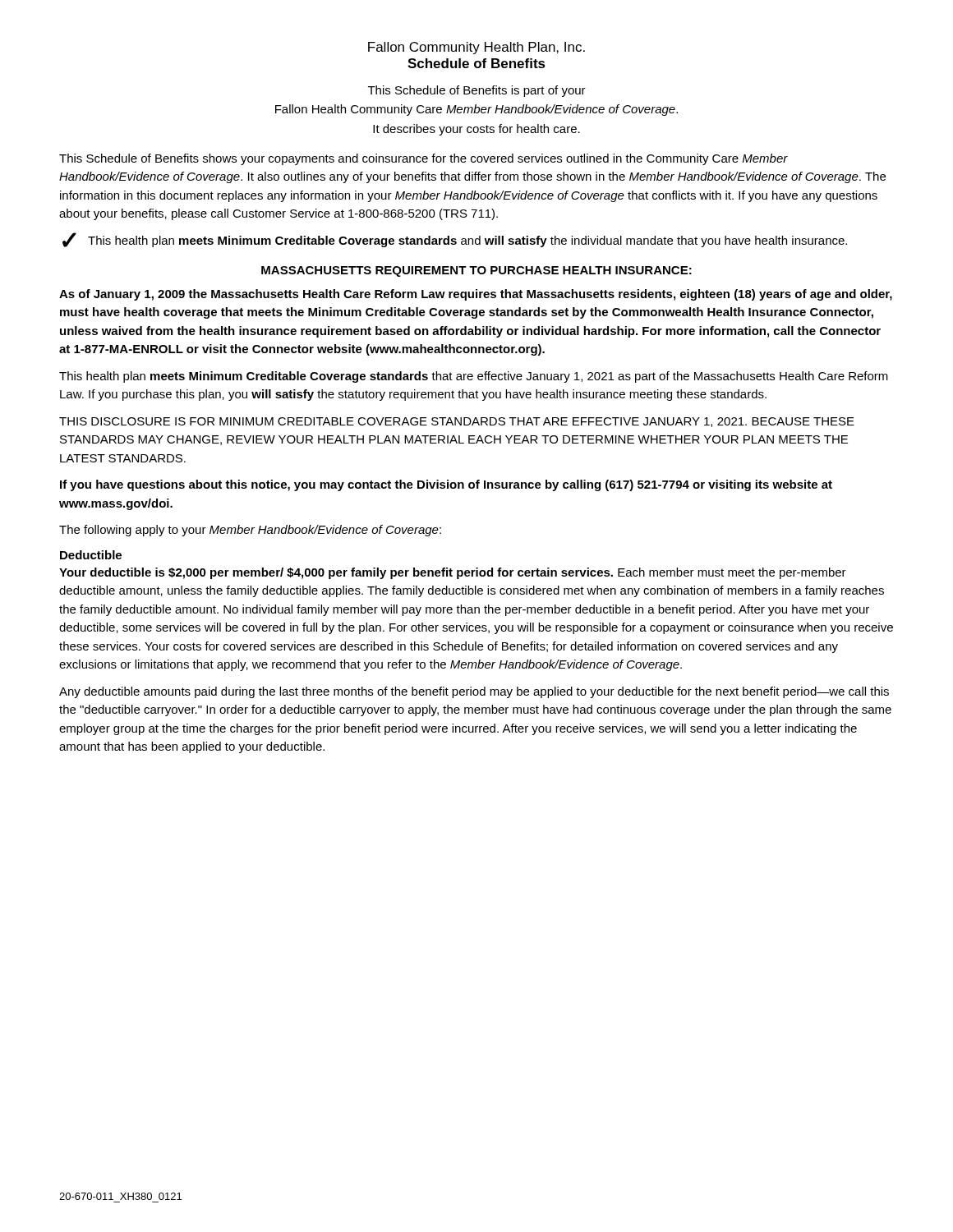
Task: Select the passage starting "The following apply to your"
Action: pos(251,530)
